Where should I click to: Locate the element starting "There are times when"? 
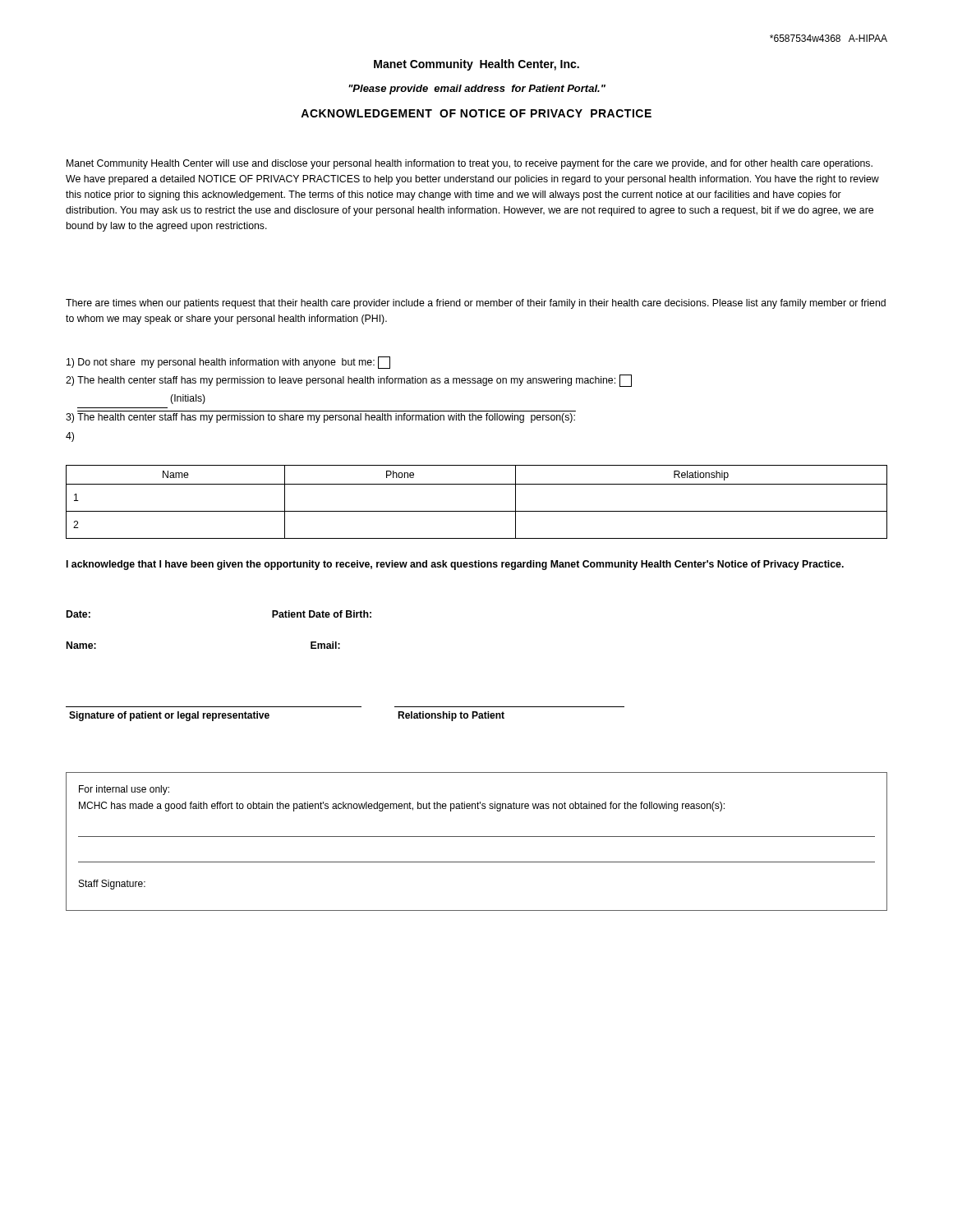476,311
